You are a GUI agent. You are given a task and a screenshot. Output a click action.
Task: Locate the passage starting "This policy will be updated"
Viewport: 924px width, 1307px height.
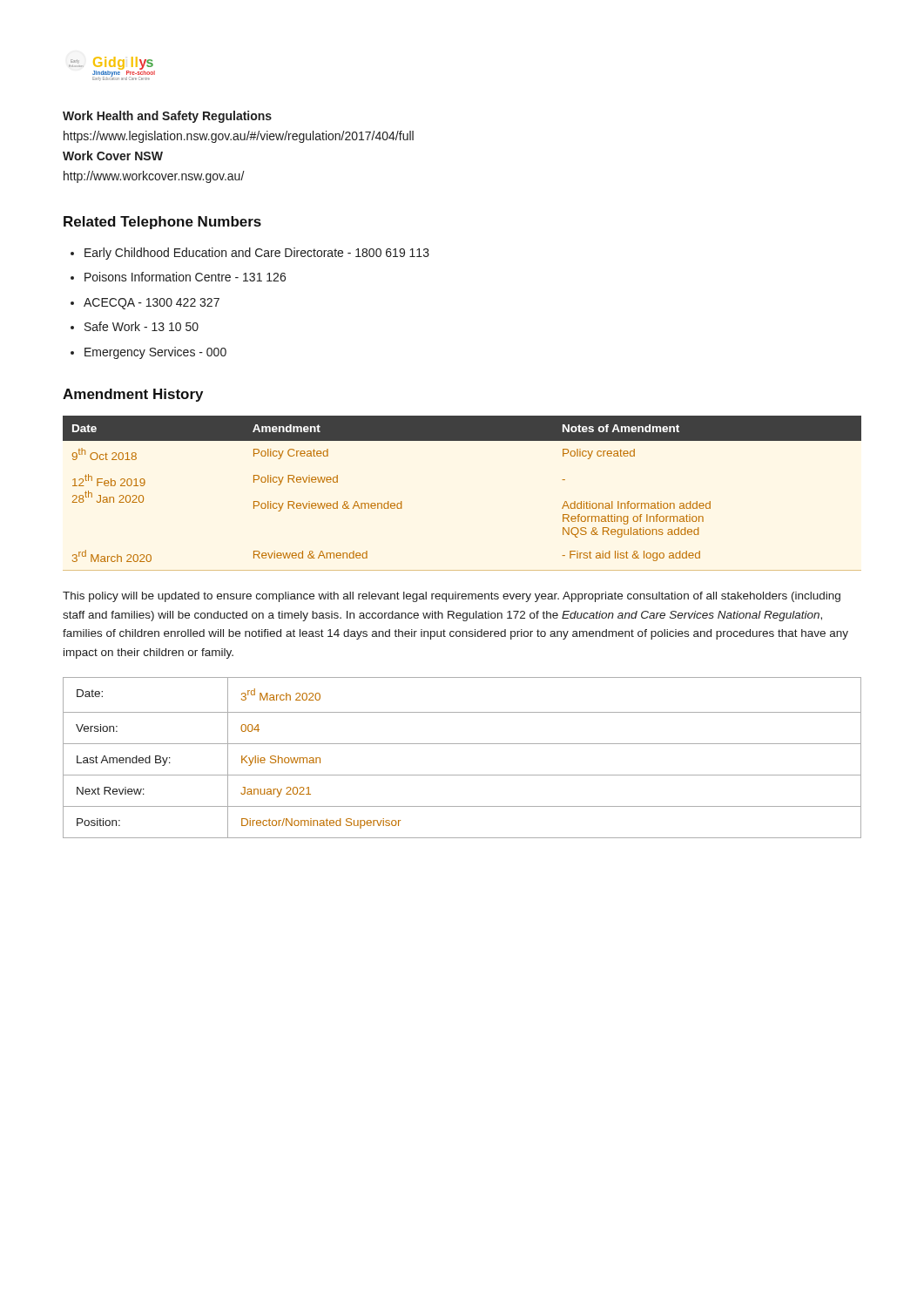pyautogui.click(x=462, y=624)
